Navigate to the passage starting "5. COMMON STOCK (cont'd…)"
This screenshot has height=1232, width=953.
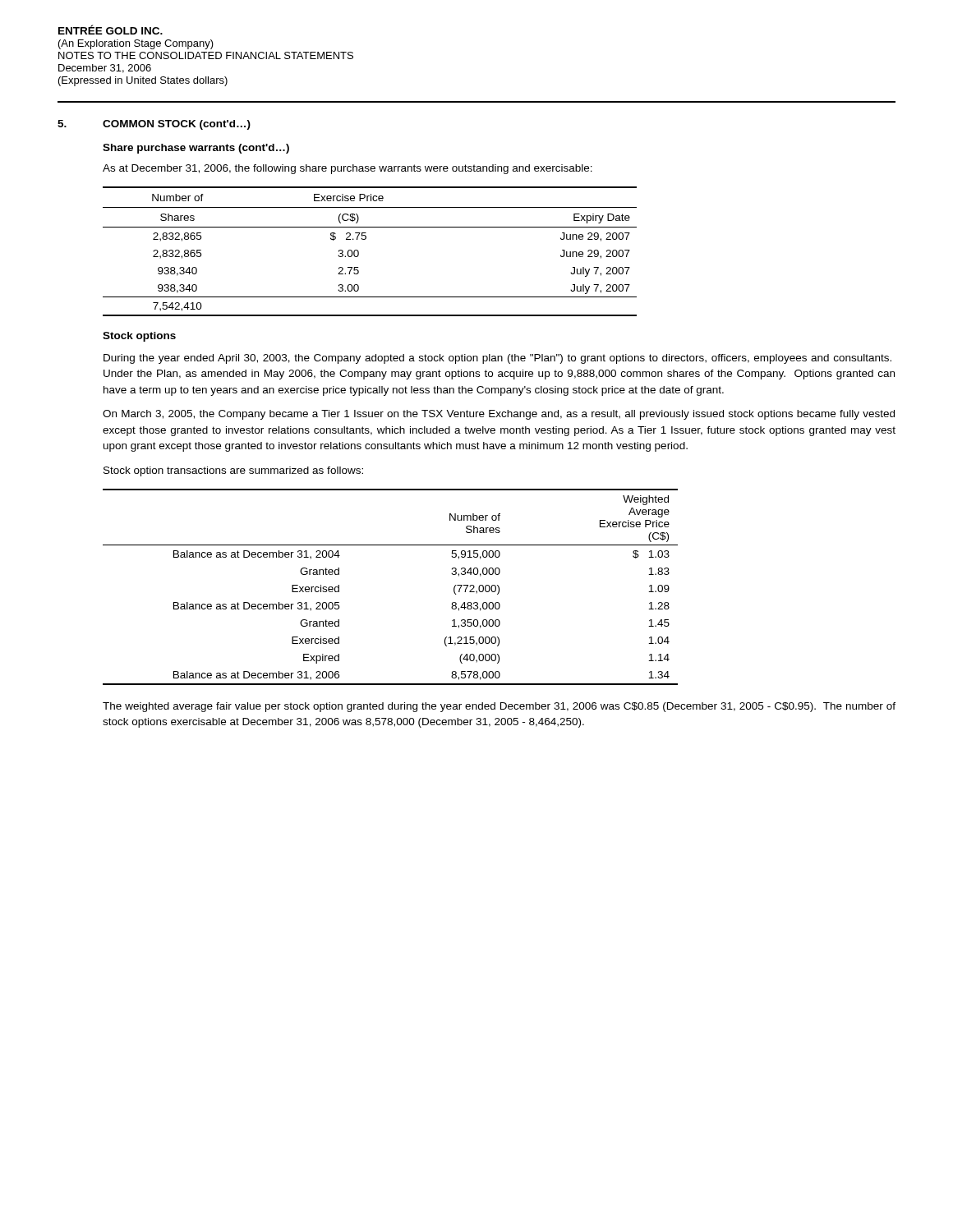click(154, 124)
